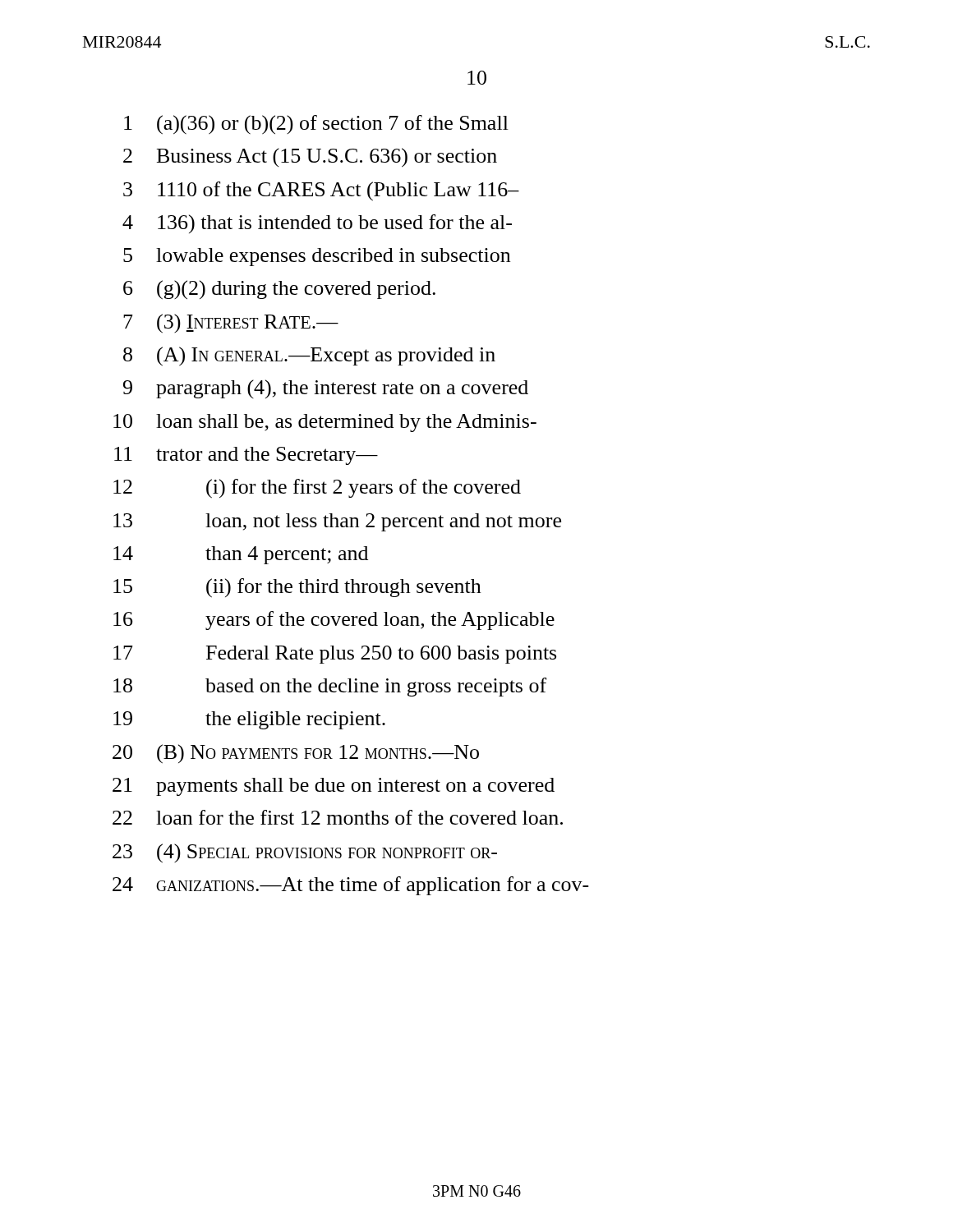Where does it say "11 trator and the Secretary—"?
The width and height of the screenshot is (953, 1232).
pyautogui.click(x=246, y=456)
